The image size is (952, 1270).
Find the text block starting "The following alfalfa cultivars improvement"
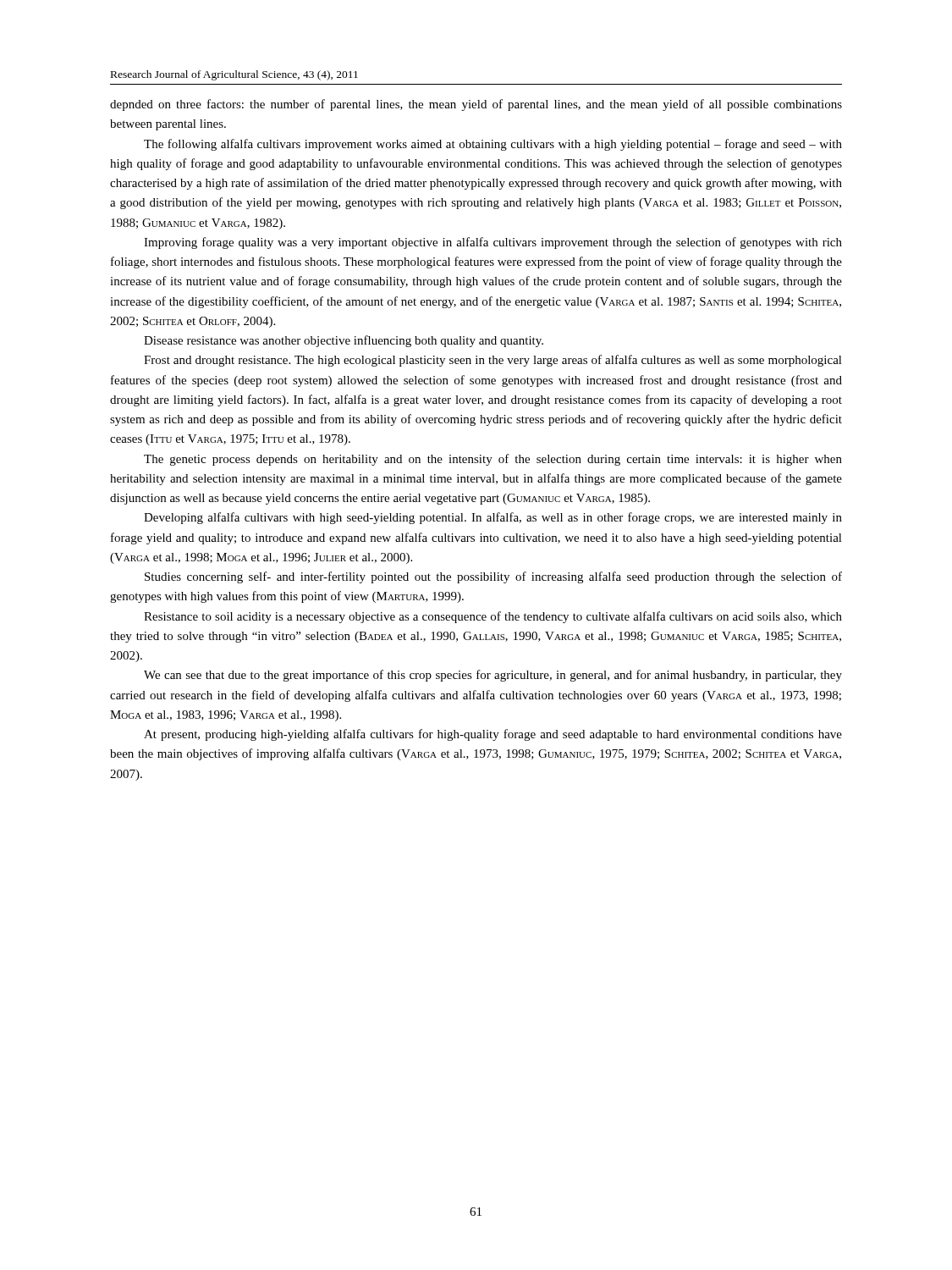click(476, 183)
